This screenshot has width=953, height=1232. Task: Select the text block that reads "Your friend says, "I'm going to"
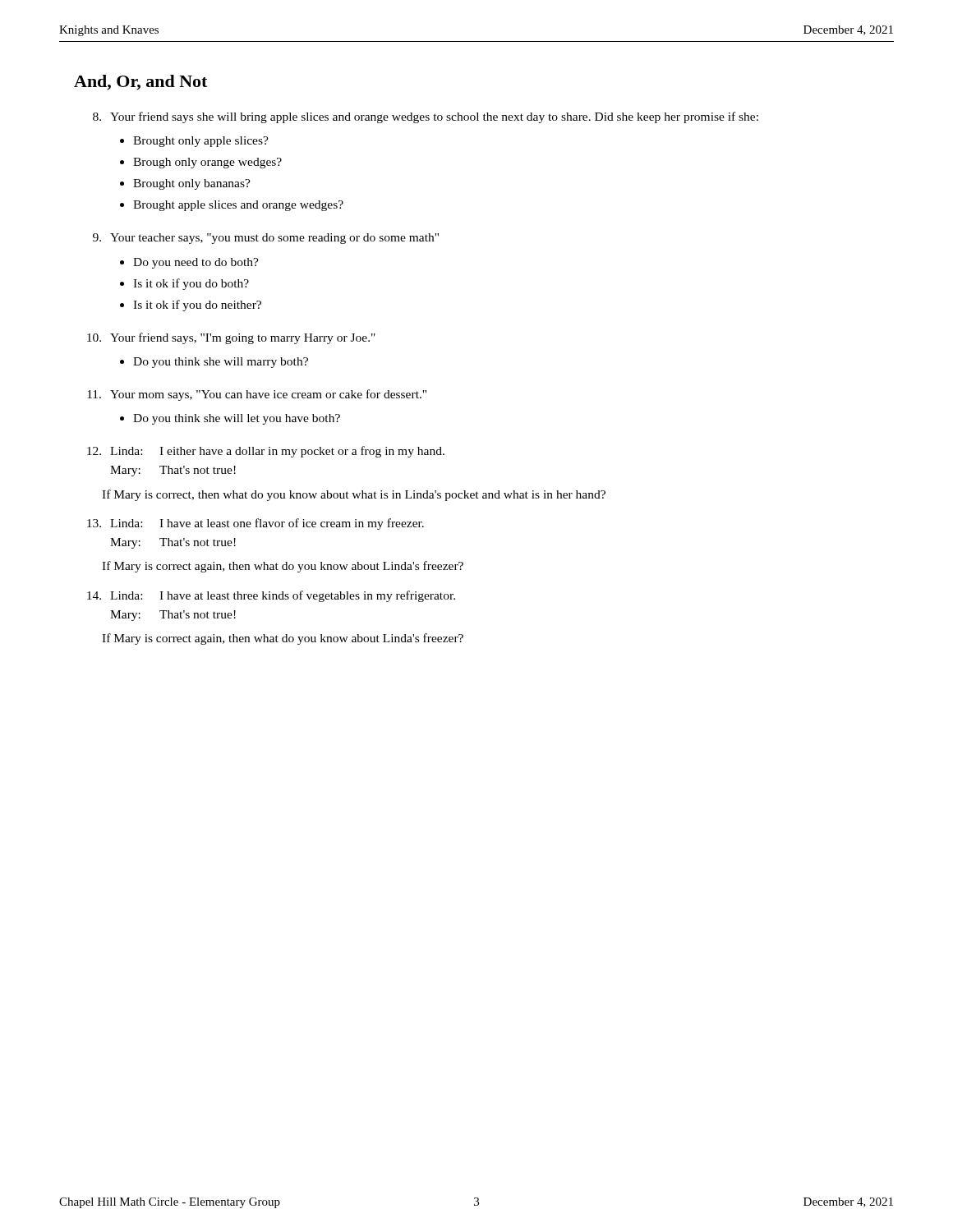pyautogui.click(x=243, y=337)
